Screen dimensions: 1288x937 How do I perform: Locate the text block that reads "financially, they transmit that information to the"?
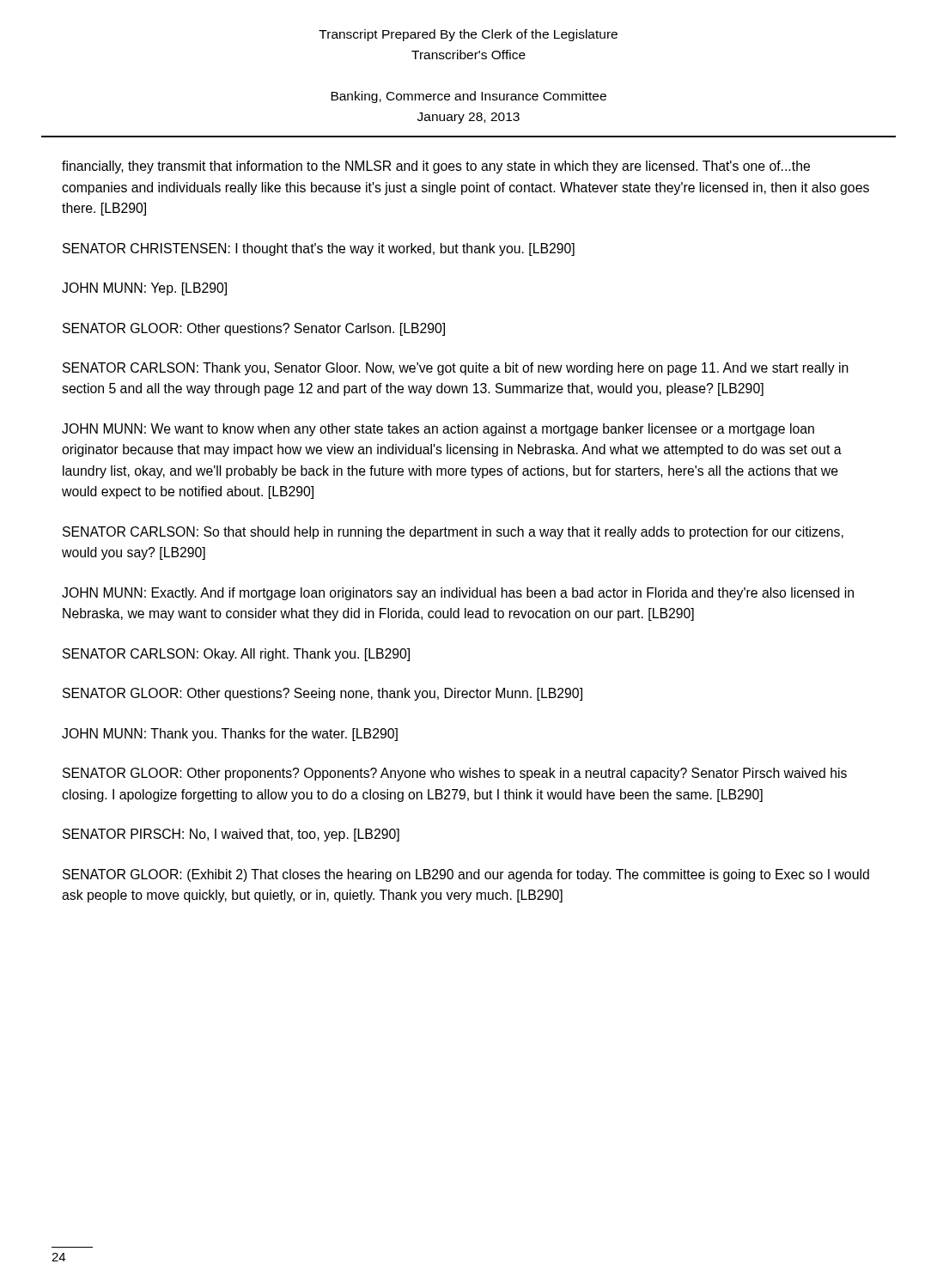coord(466,187)
